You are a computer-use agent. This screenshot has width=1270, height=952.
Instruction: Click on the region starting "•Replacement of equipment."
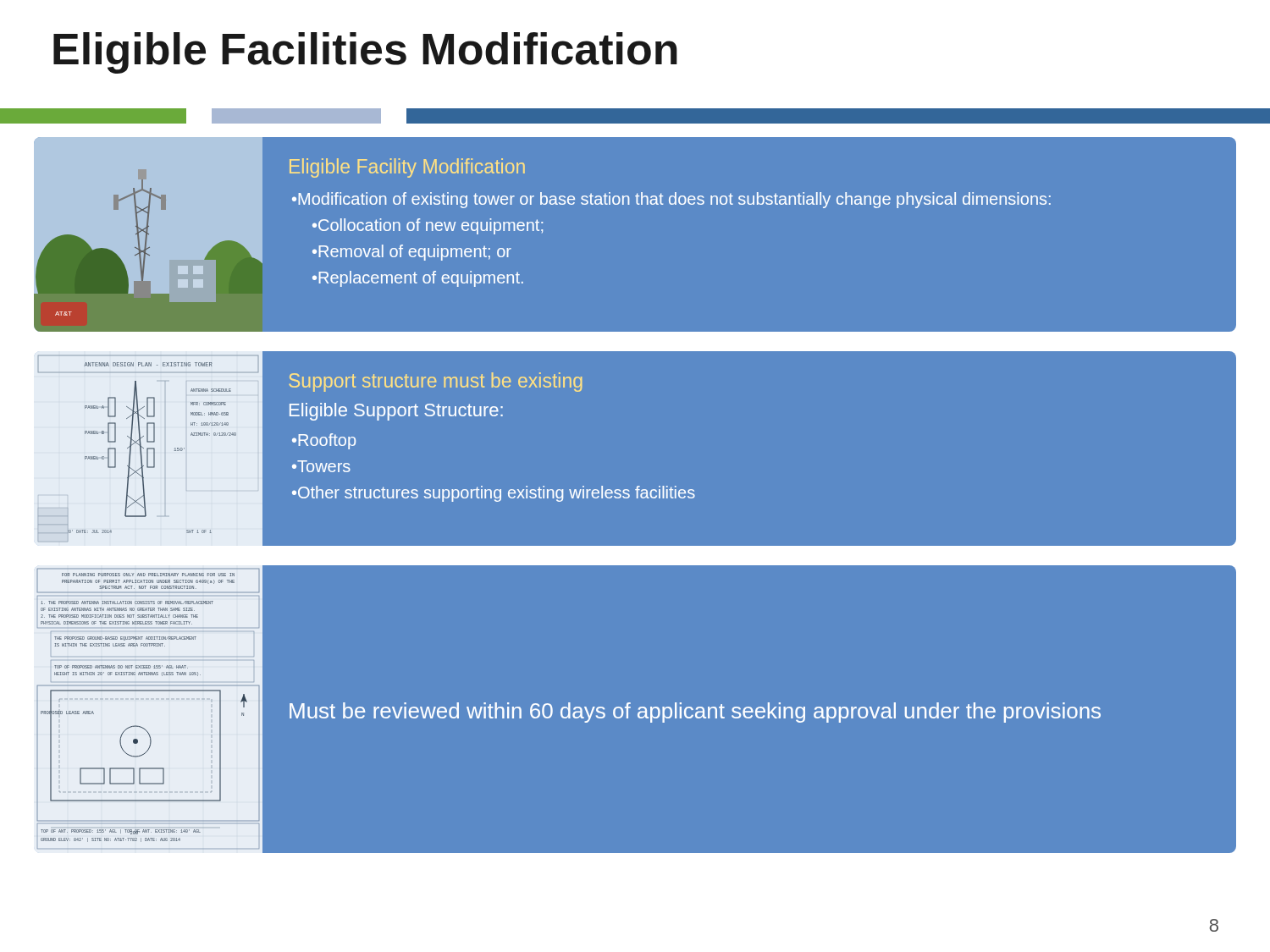tap(418, 278)
